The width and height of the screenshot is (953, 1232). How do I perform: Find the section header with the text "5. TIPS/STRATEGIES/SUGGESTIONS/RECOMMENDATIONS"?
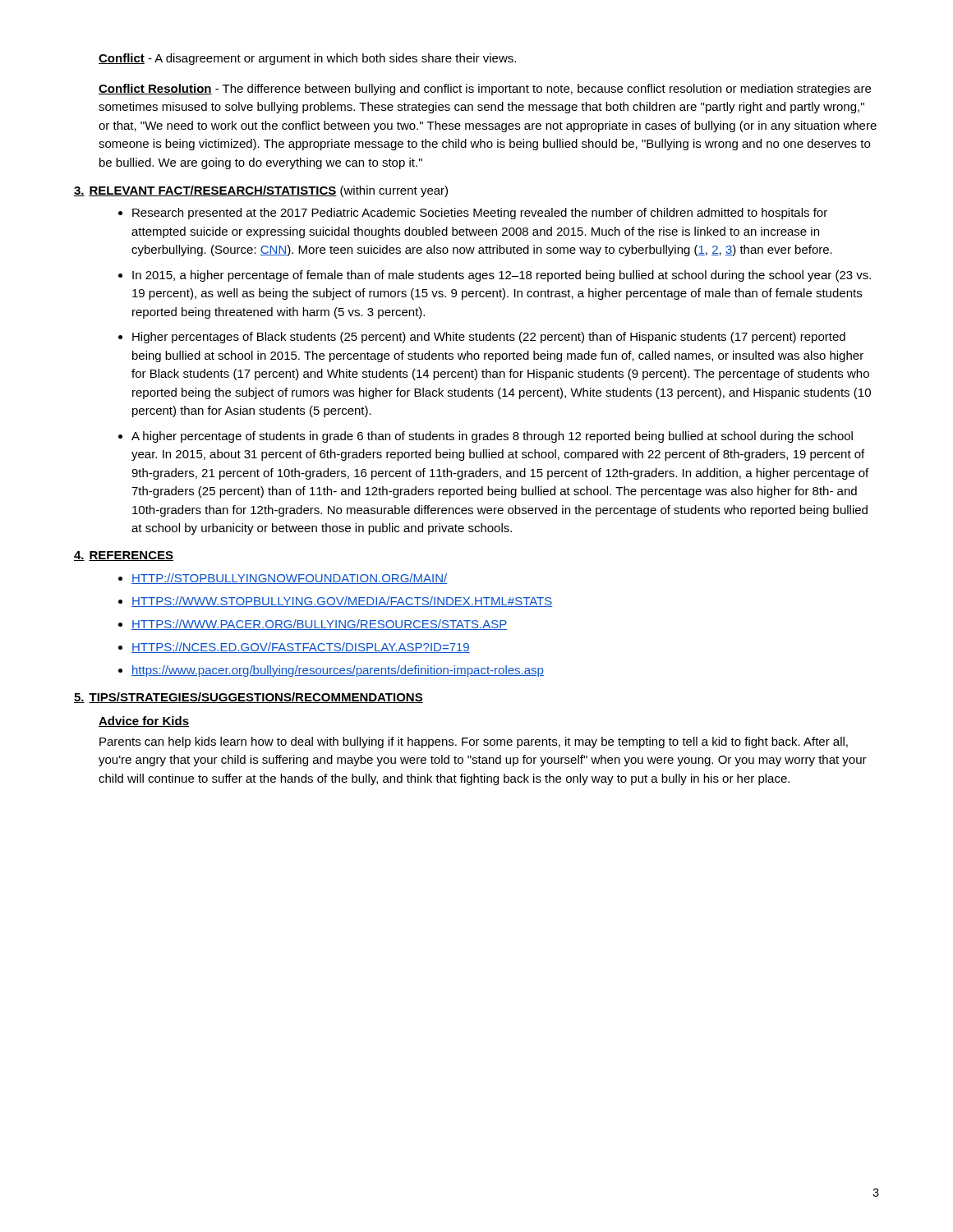[248, 697]
